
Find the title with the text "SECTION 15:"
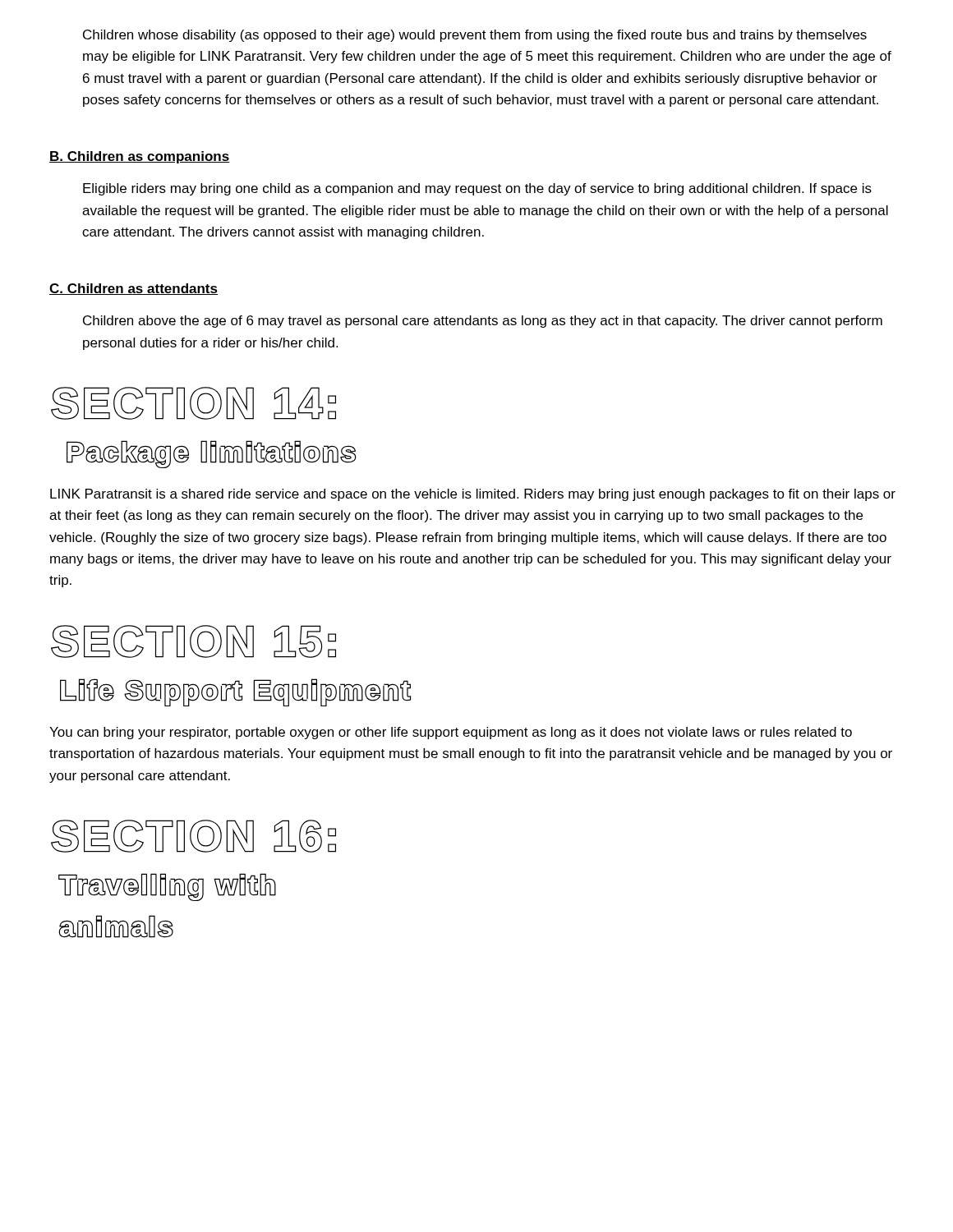[x=195, y=639]
